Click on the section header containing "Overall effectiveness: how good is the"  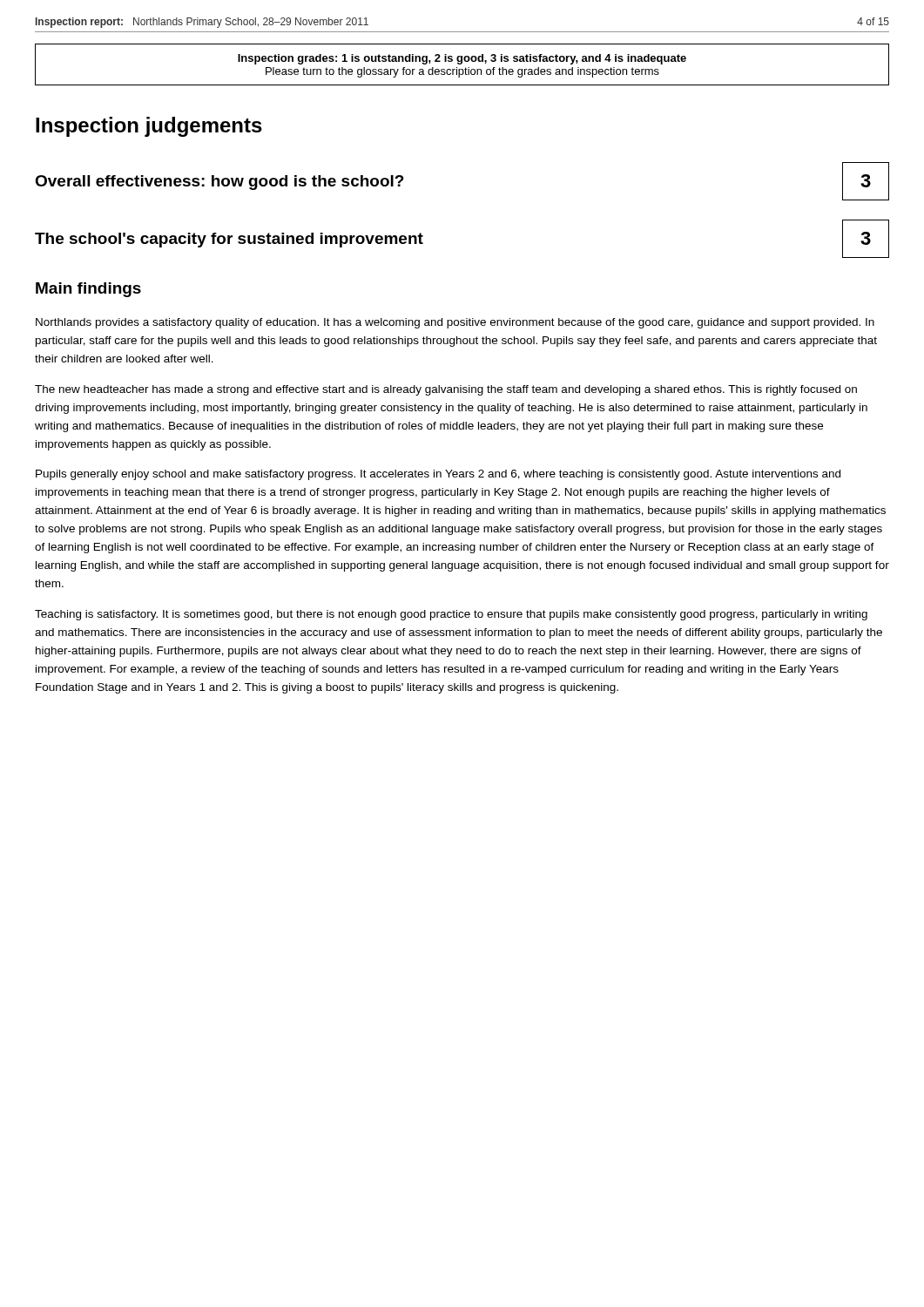220,181
